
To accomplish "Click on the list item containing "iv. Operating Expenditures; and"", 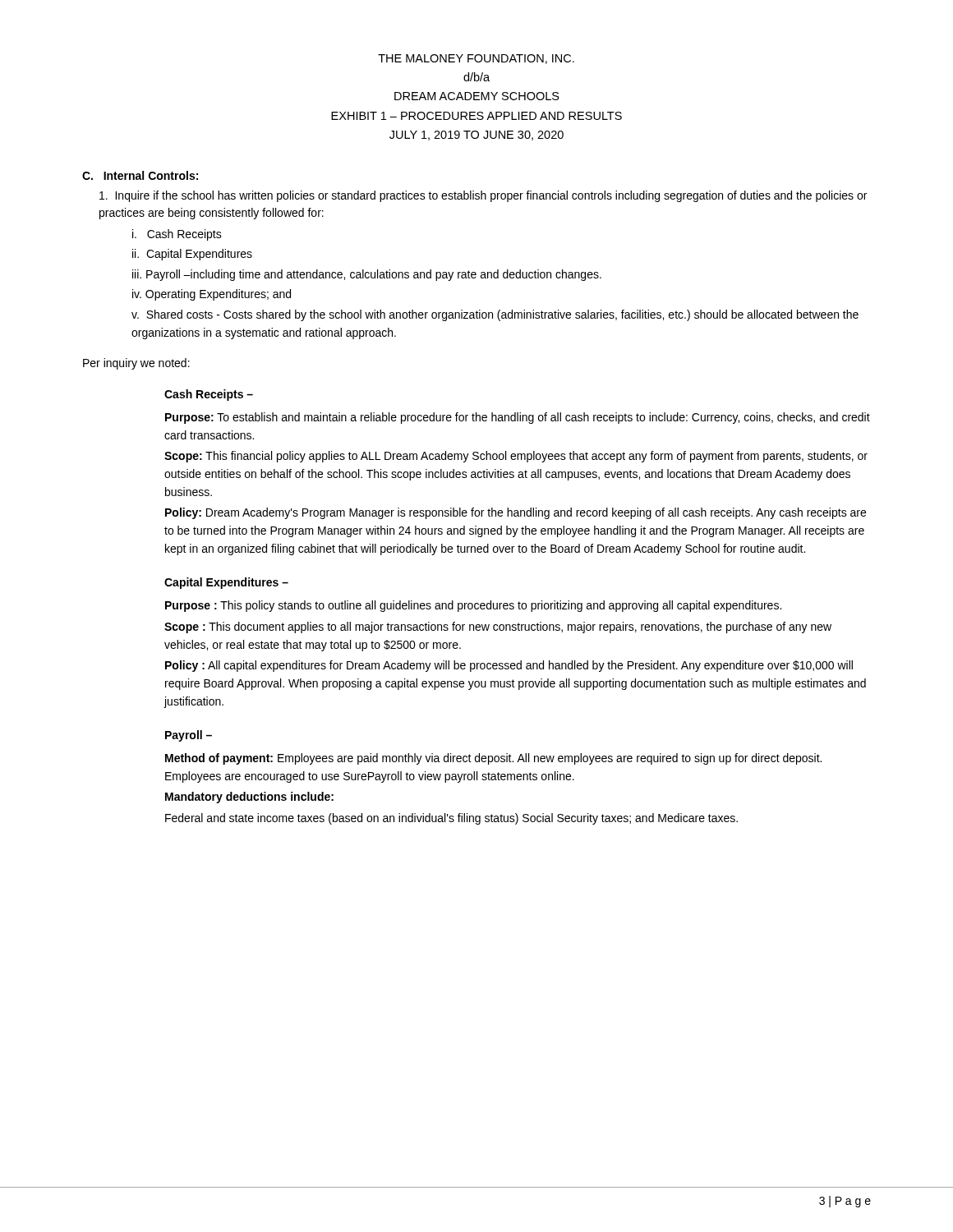I will [212, 294].
